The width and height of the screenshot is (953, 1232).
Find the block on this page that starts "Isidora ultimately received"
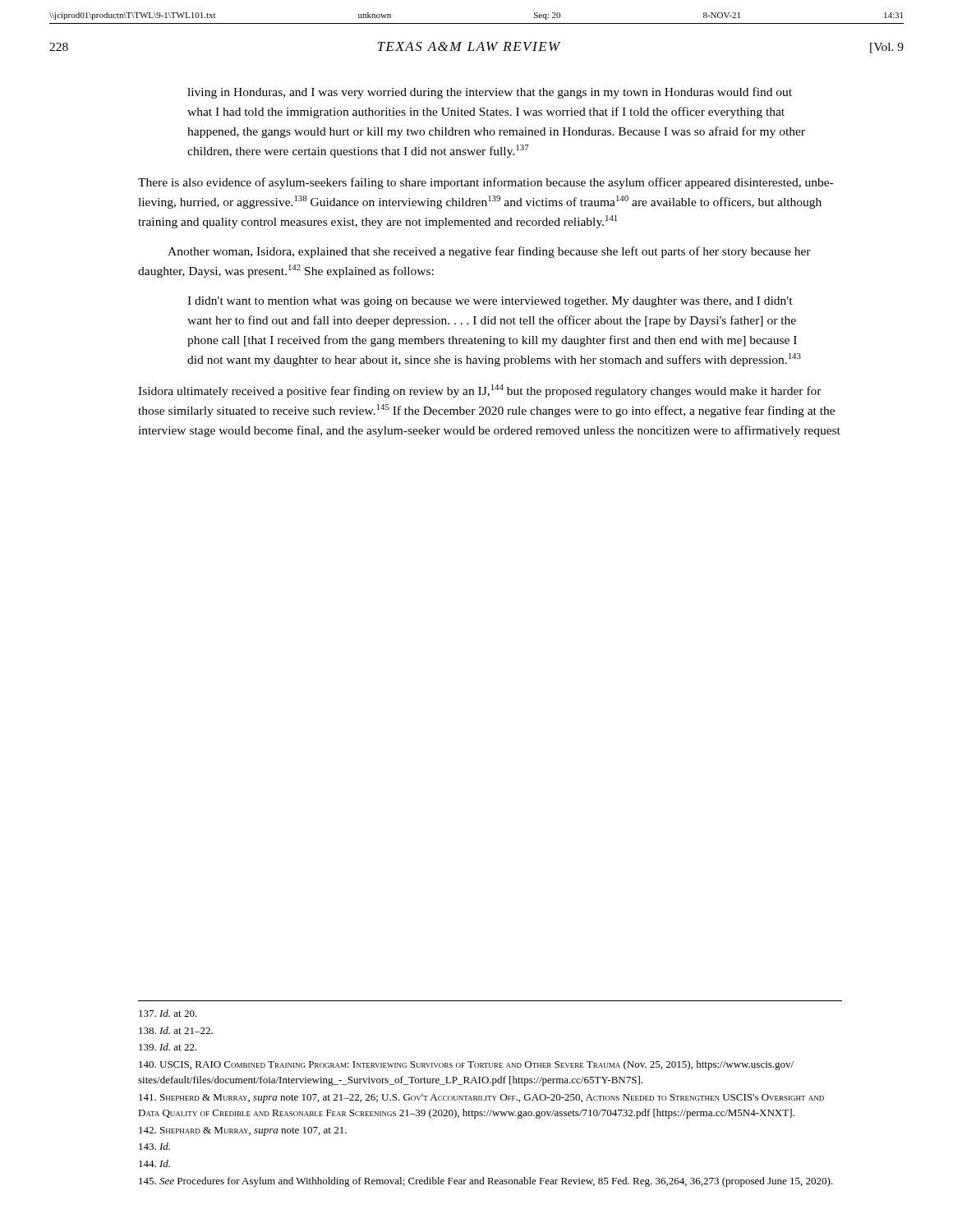click(x=489, y=410)
